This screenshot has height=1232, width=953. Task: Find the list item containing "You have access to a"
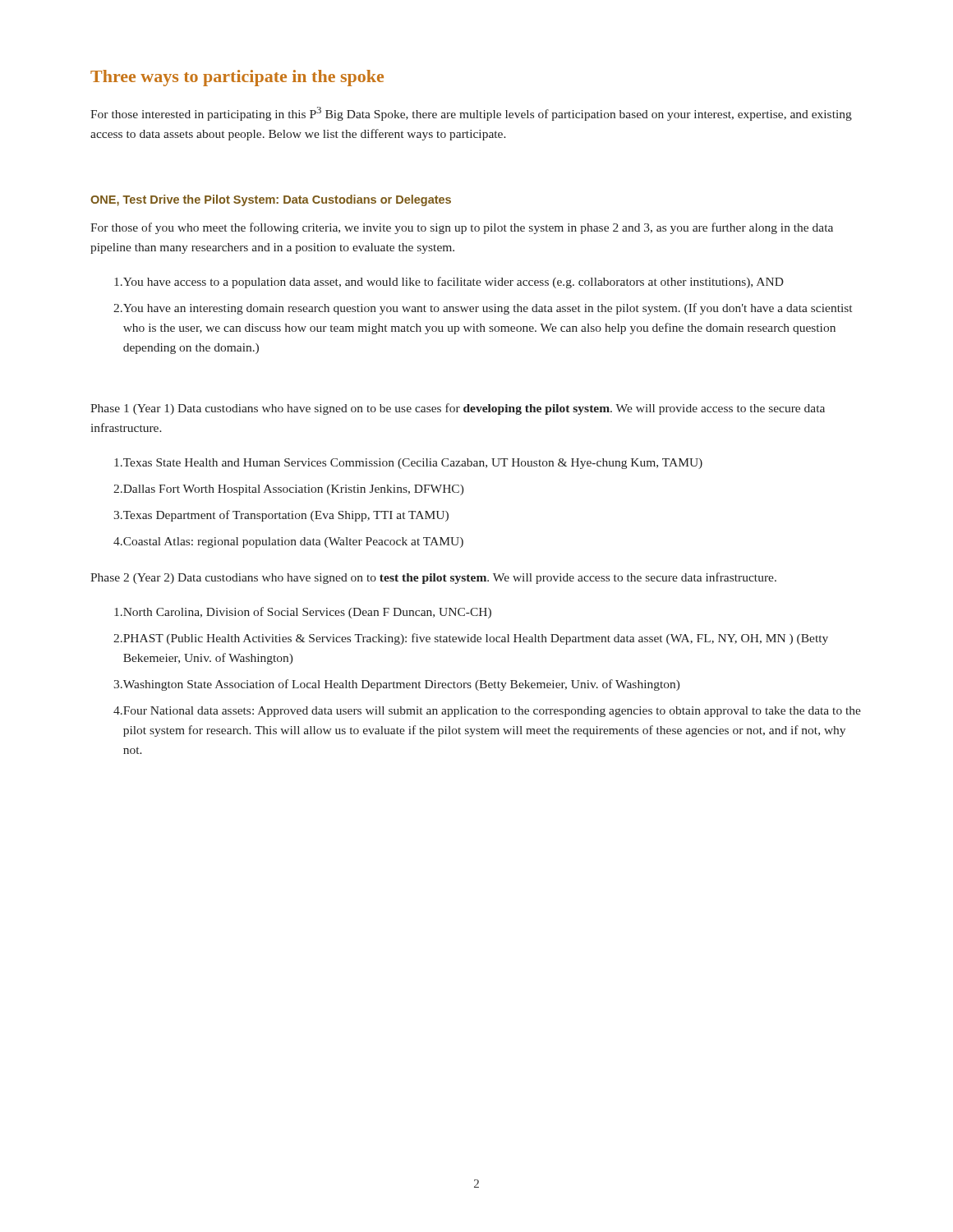(x=476, y=282)
